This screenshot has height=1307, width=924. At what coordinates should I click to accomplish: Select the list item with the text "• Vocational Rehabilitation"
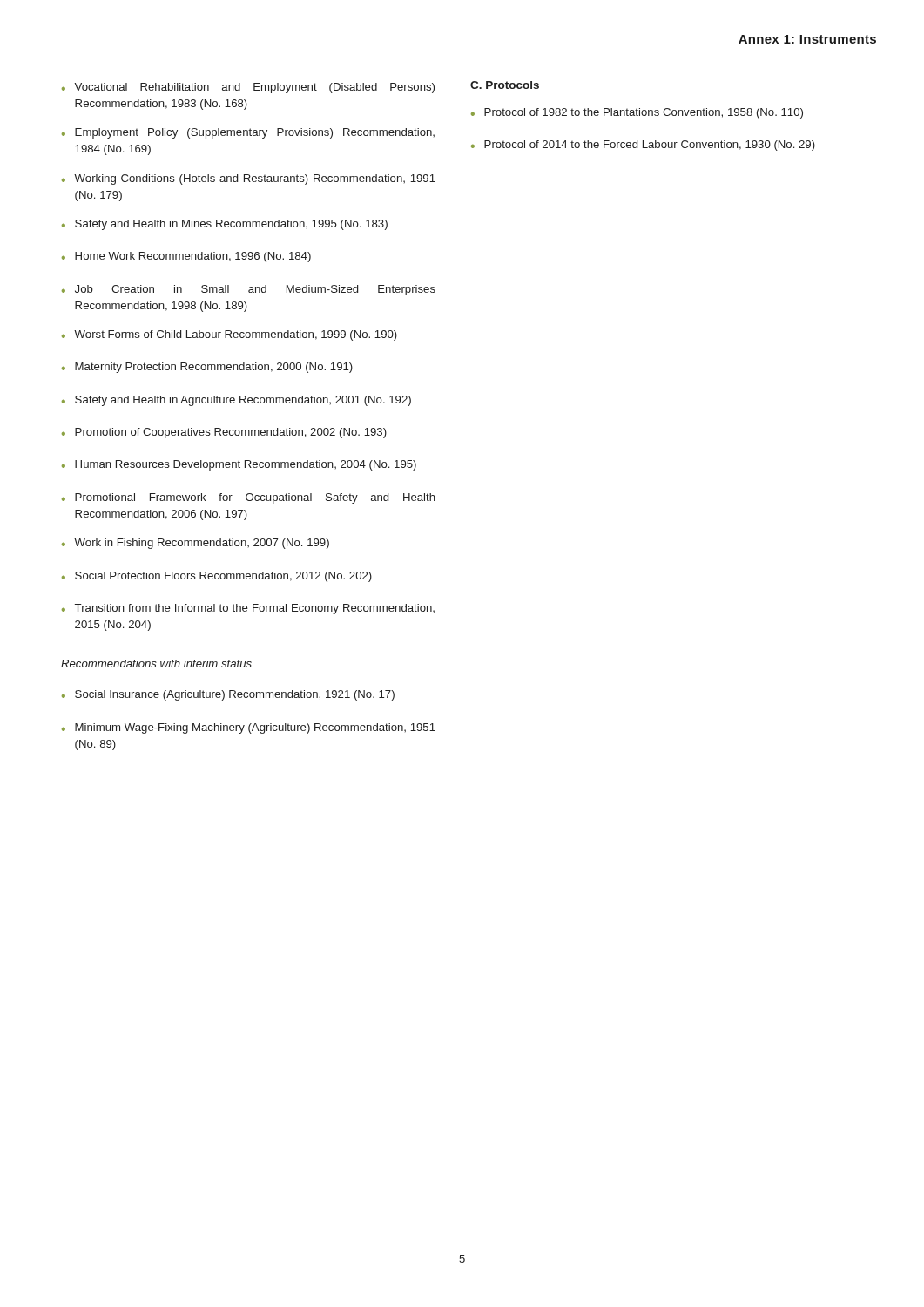pos(248,95)
